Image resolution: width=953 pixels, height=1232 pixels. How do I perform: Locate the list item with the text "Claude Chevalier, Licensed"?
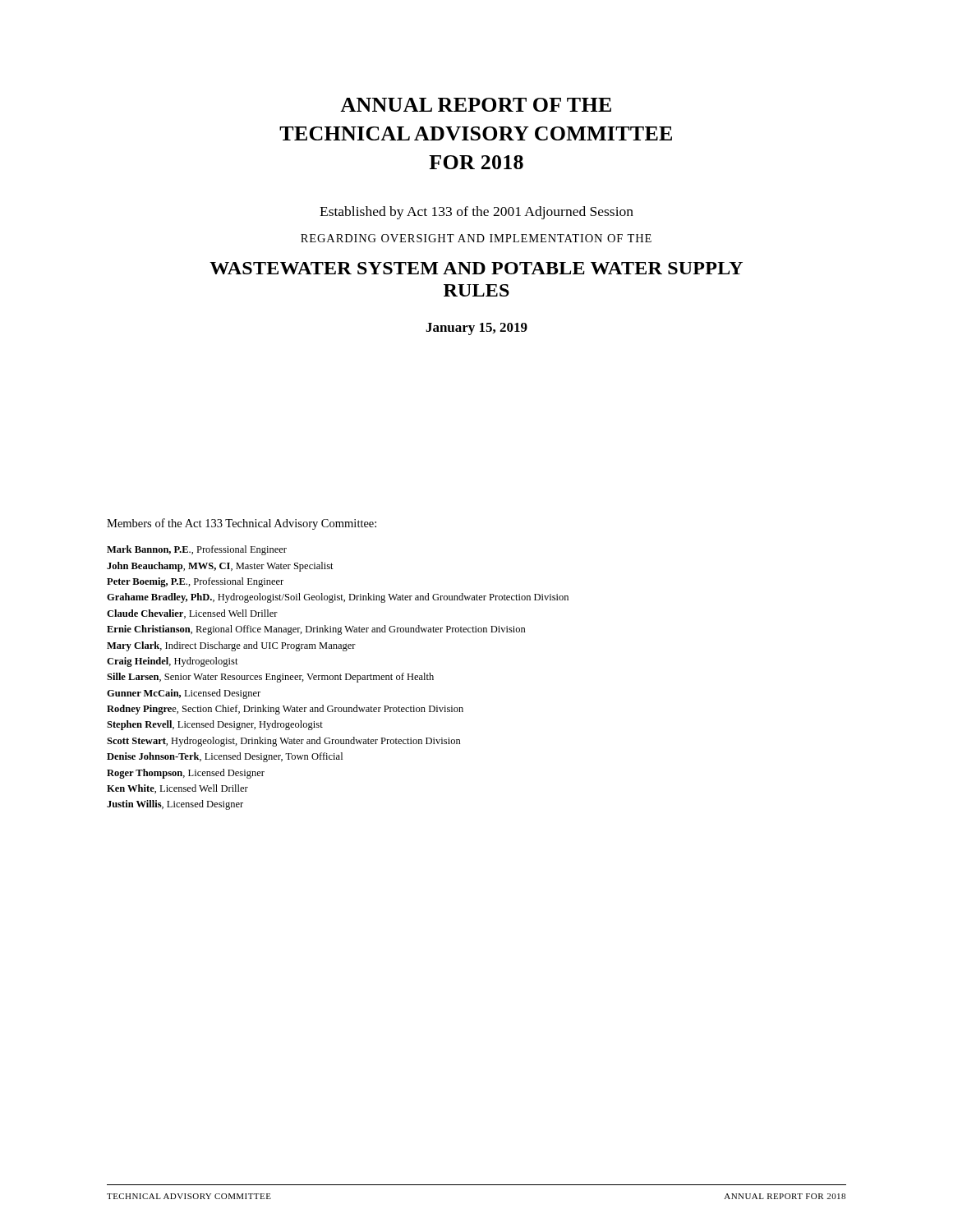coord(476,614)
